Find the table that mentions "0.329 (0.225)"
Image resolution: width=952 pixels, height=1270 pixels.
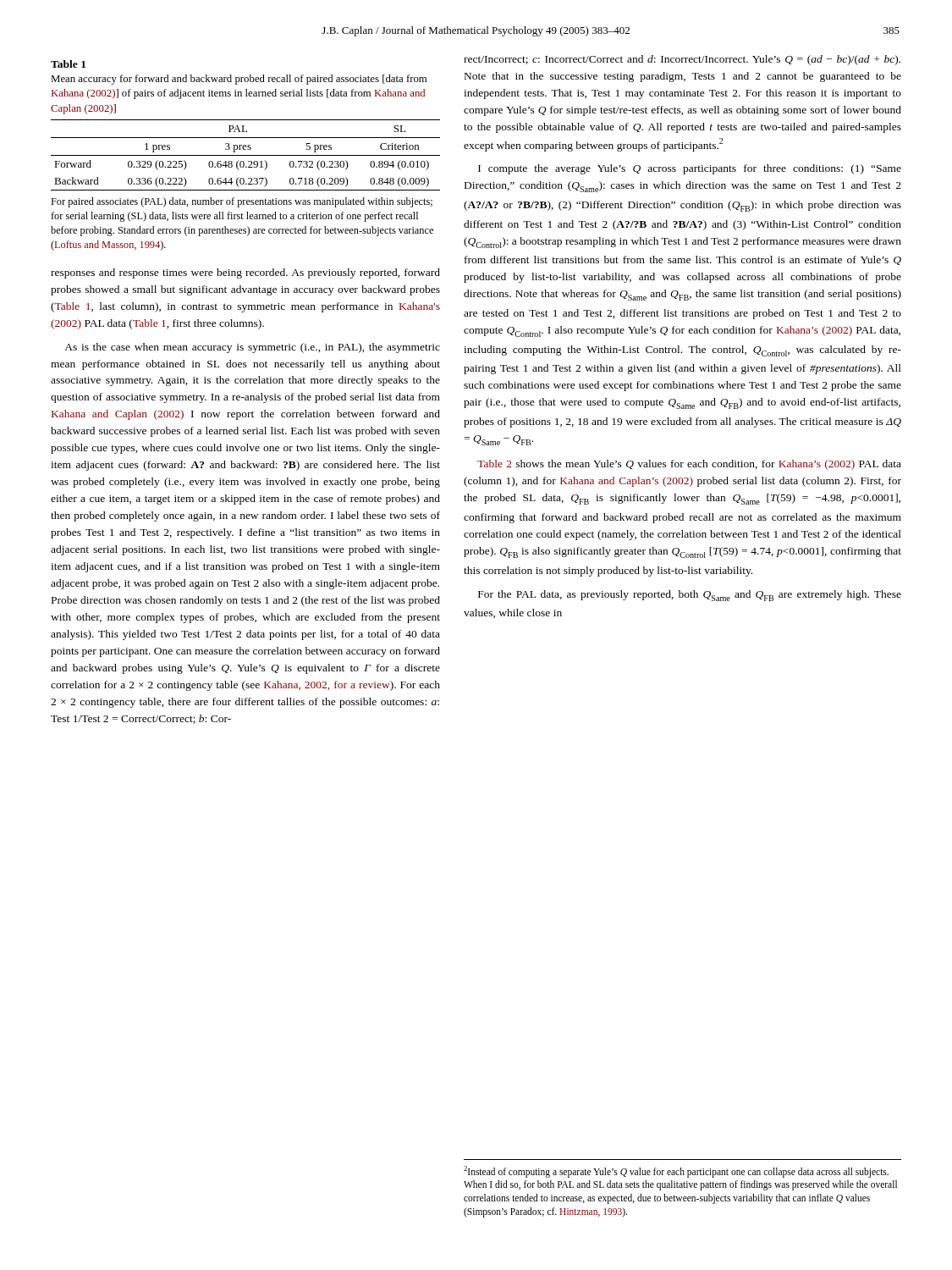pos(245,155)
